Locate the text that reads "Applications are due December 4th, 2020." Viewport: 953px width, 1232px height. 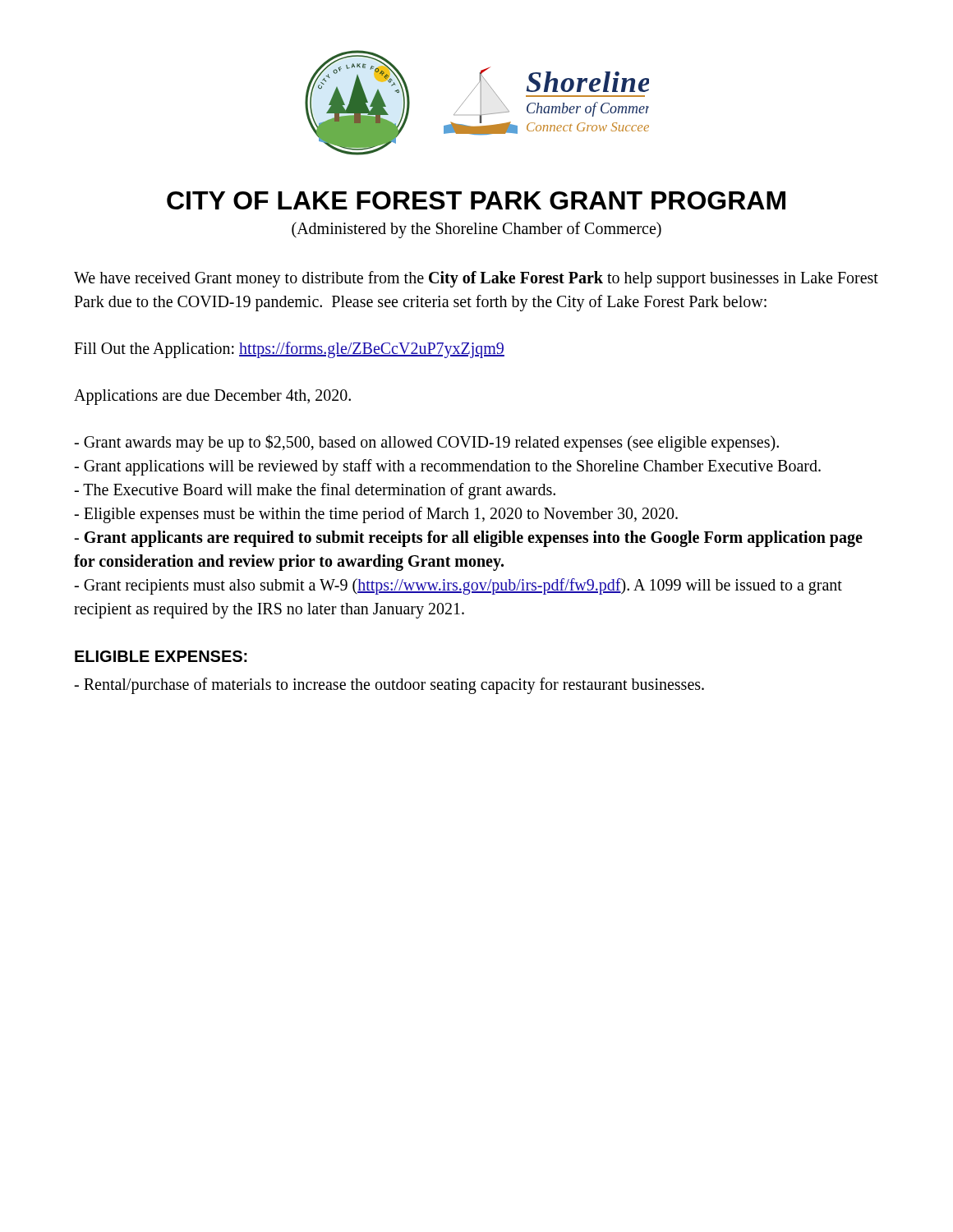coord(213,395)
